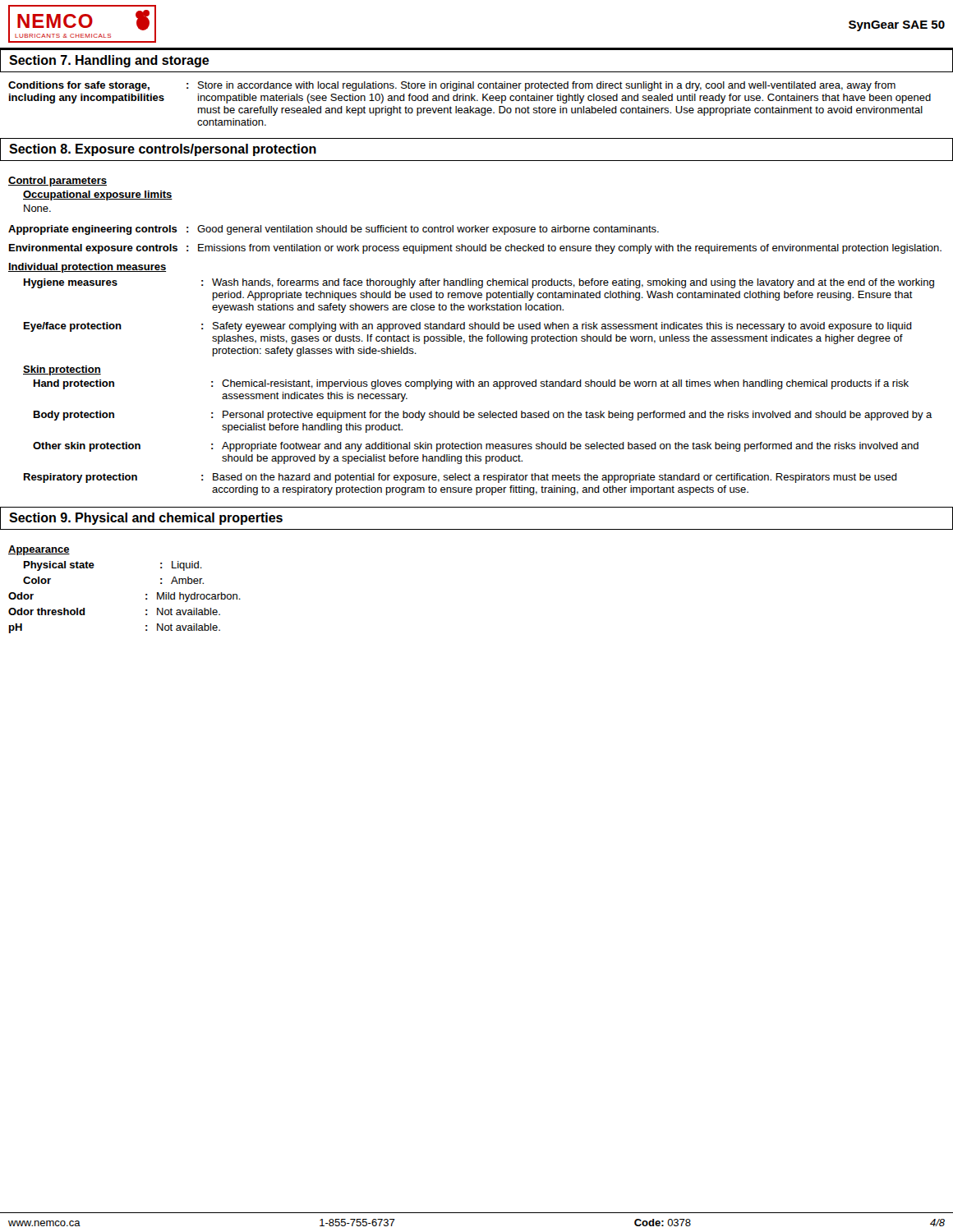Find the text block that reads "Odor threshold : Not"
Viewport: 953px width, 1232px height.
[41, 611]
